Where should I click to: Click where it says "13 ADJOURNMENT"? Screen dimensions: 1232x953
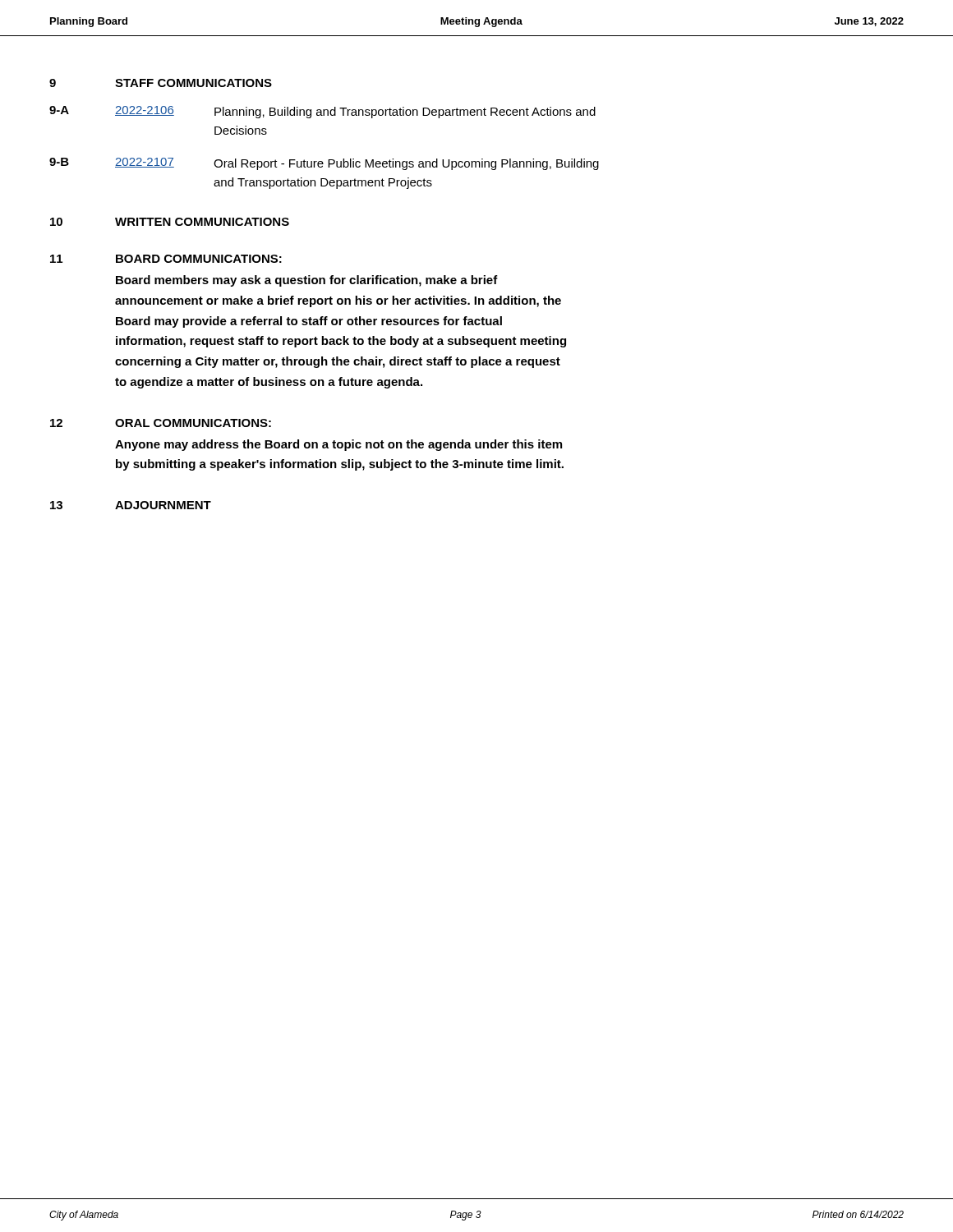130,505
